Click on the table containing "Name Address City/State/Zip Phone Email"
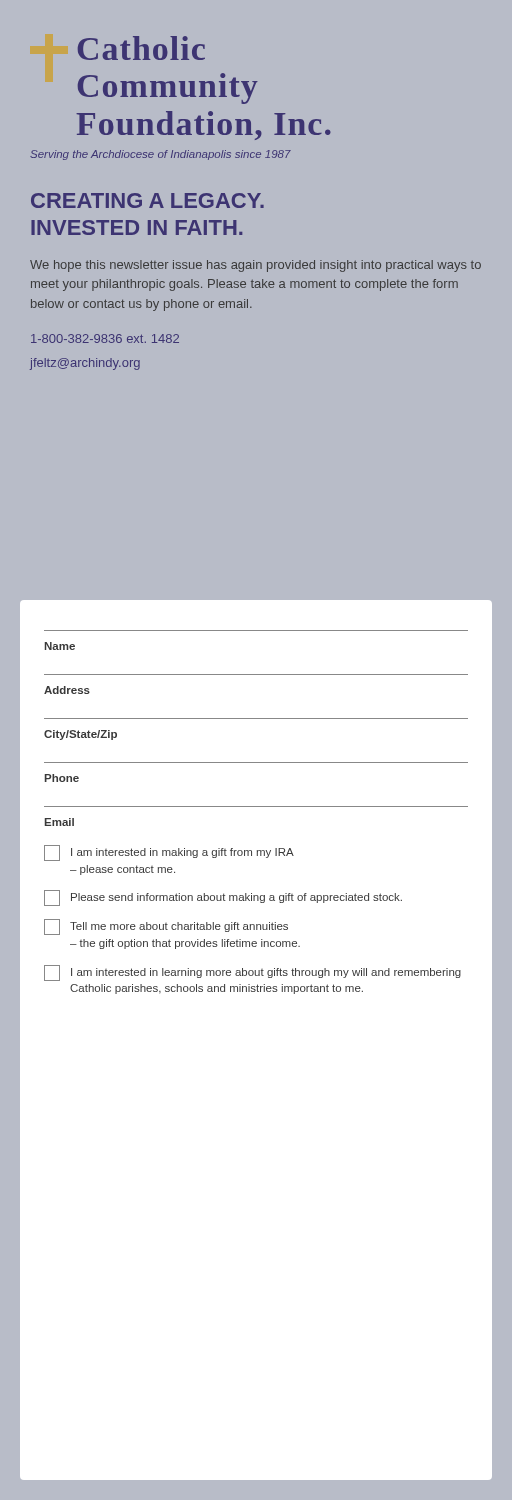Screen dimensions: 1500x512 (x=256, y=730)
